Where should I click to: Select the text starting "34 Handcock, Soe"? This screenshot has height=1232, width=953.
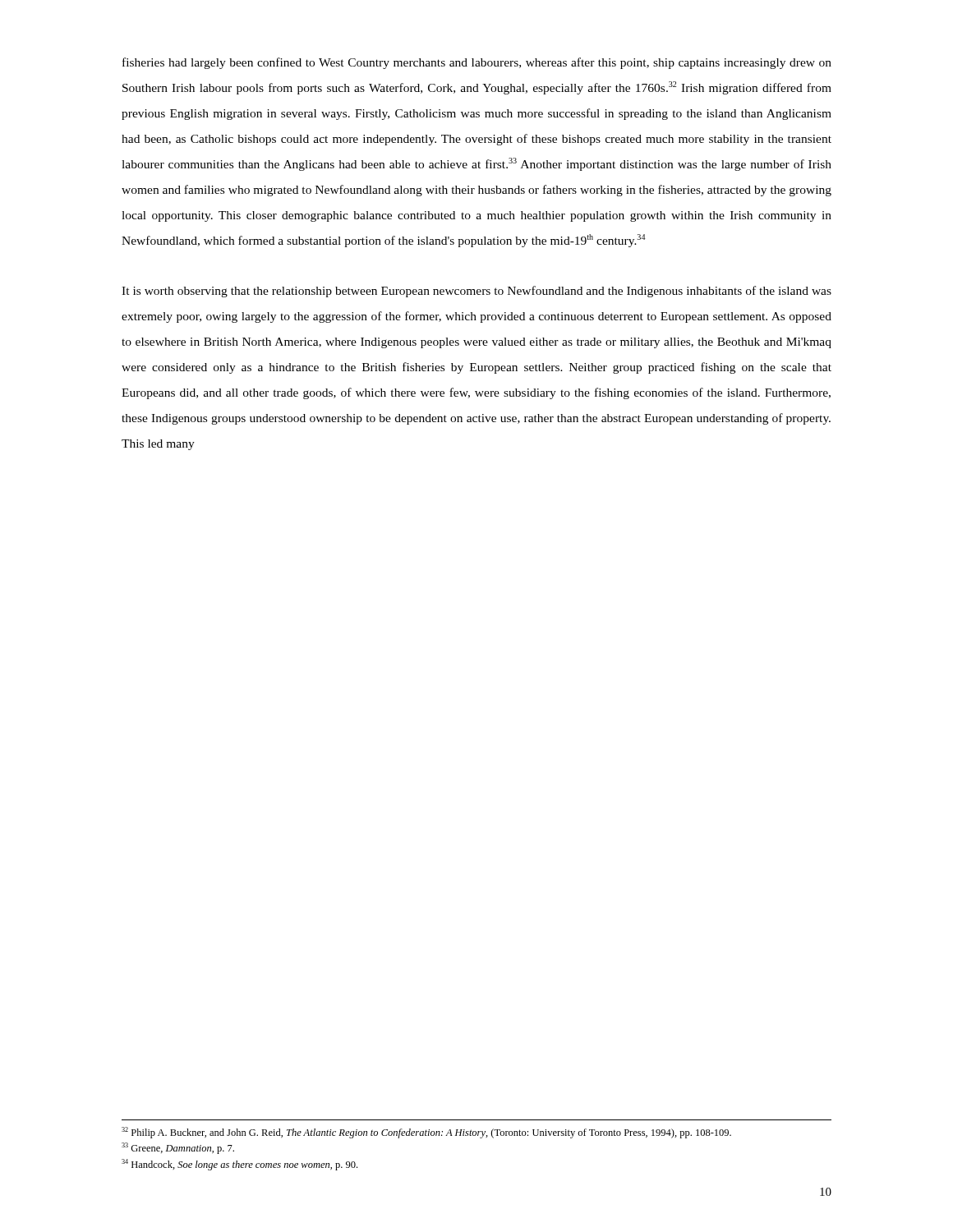click(x=240, y=1164)
